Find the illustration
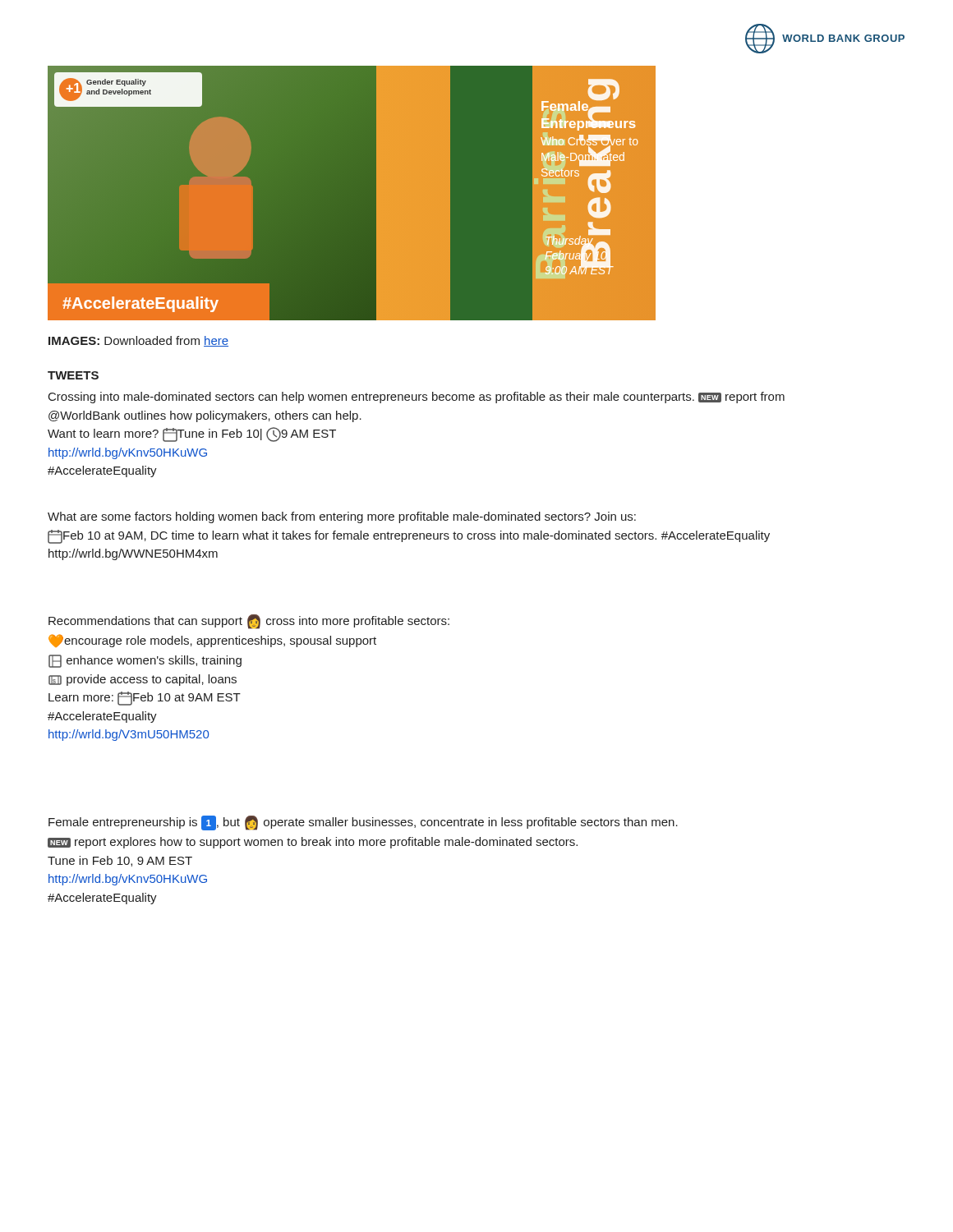953x1232 pixels. tap(352, 193)
